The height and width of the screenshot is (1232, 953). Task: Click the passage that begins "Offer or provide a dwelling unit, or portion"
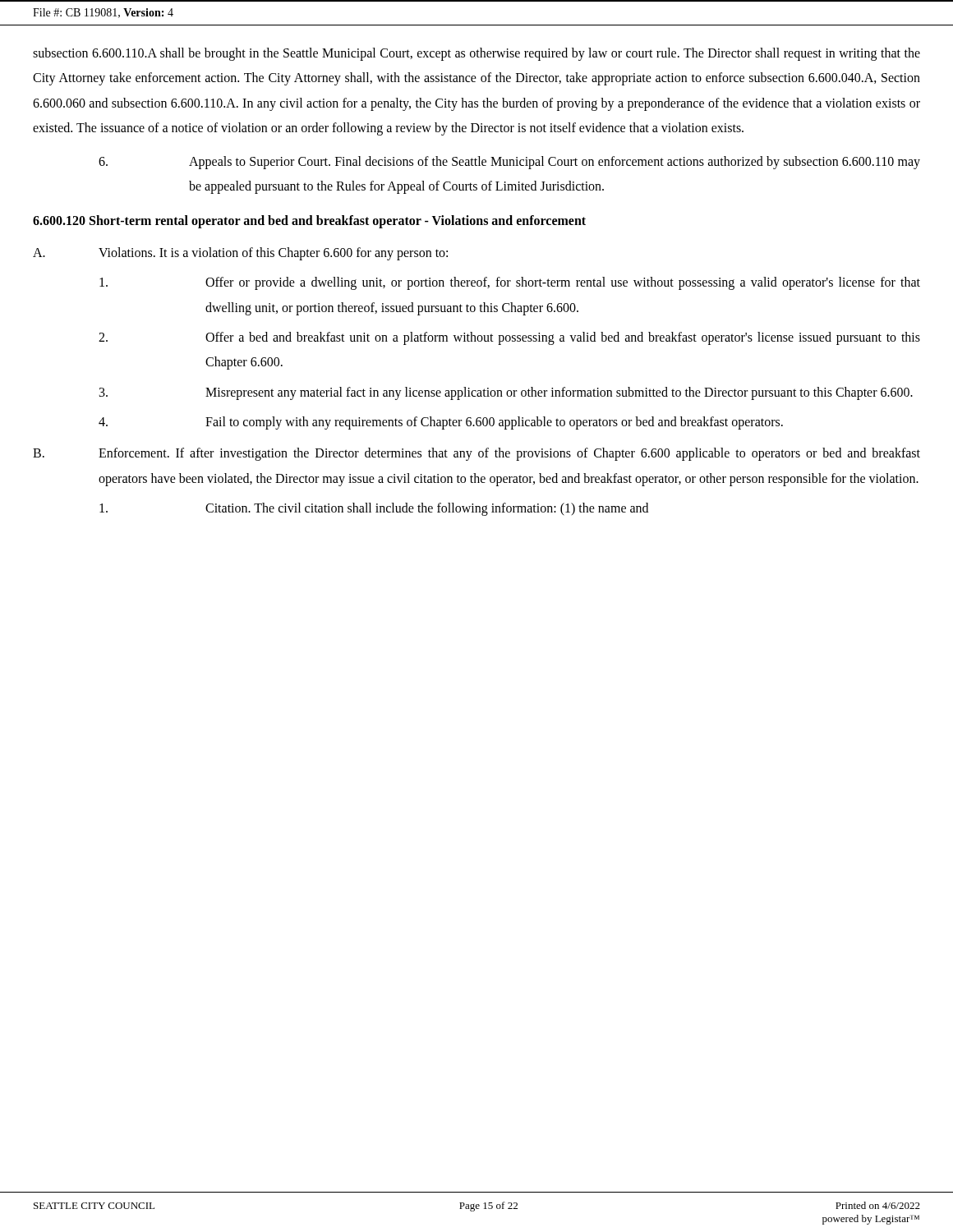(x=476, y=295)
